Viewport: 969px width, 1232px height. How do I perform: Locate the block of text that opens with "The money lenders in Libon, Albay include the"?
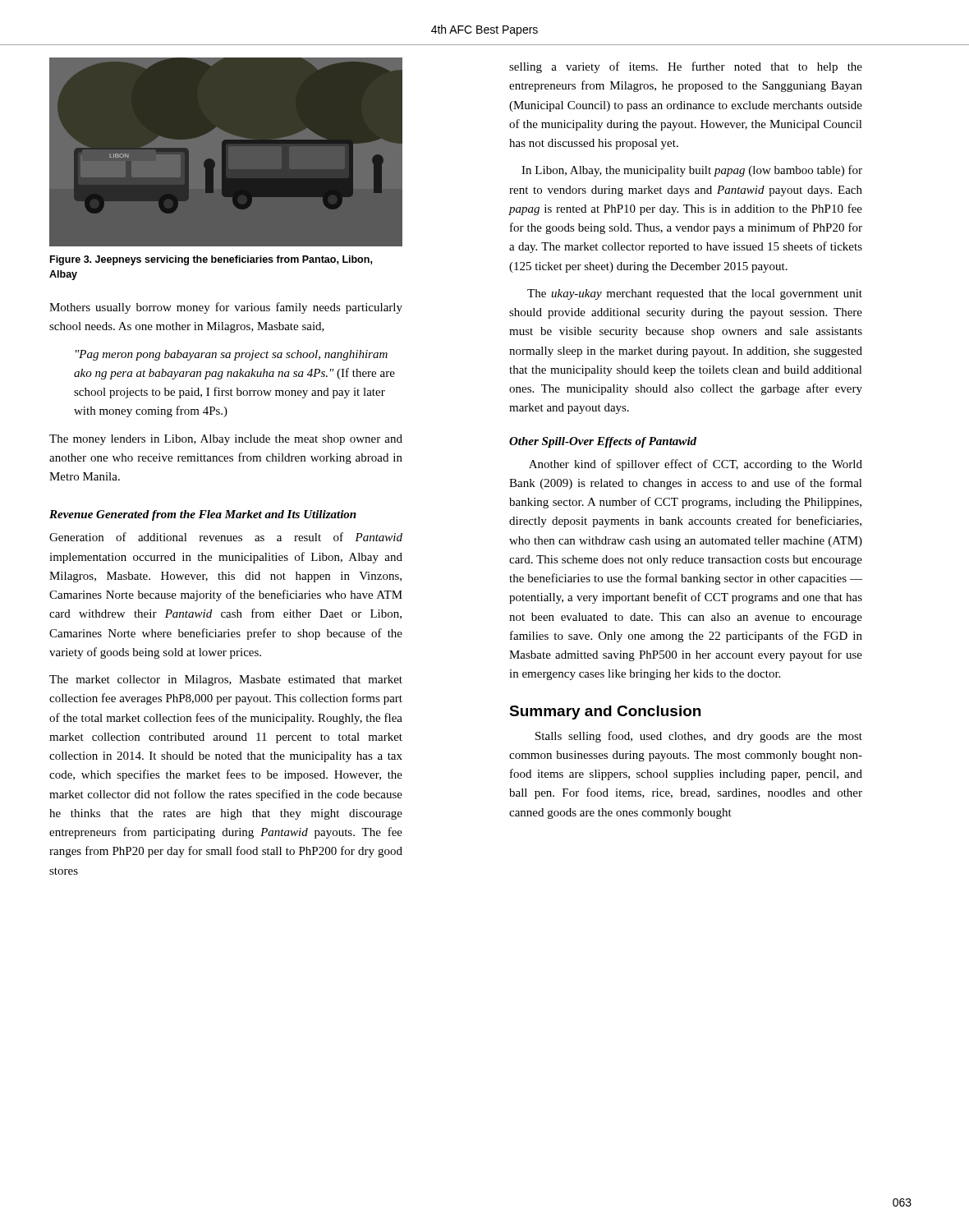point(226,457)
